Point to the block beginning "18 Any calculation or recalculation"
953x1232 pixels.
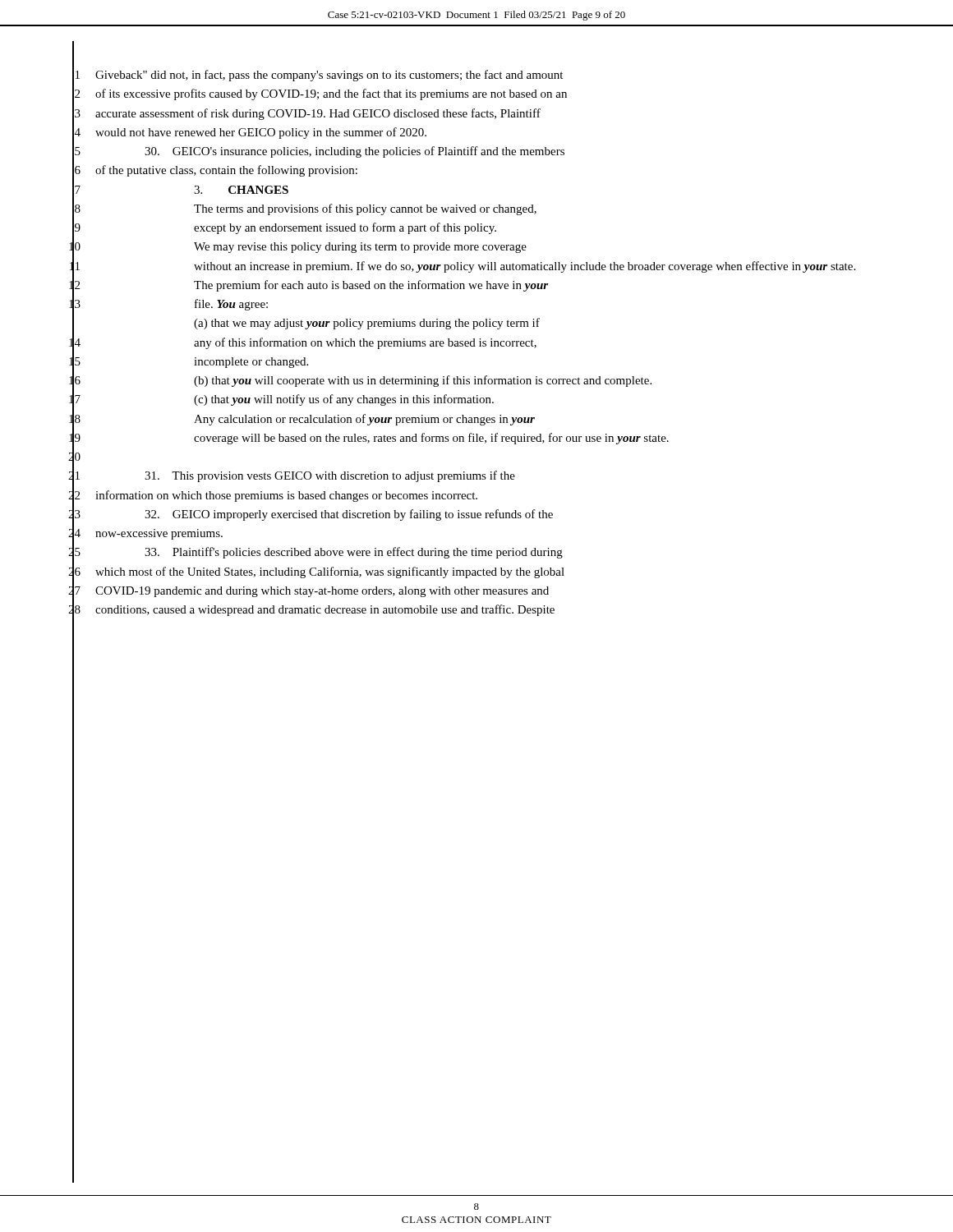coord(468,419)
